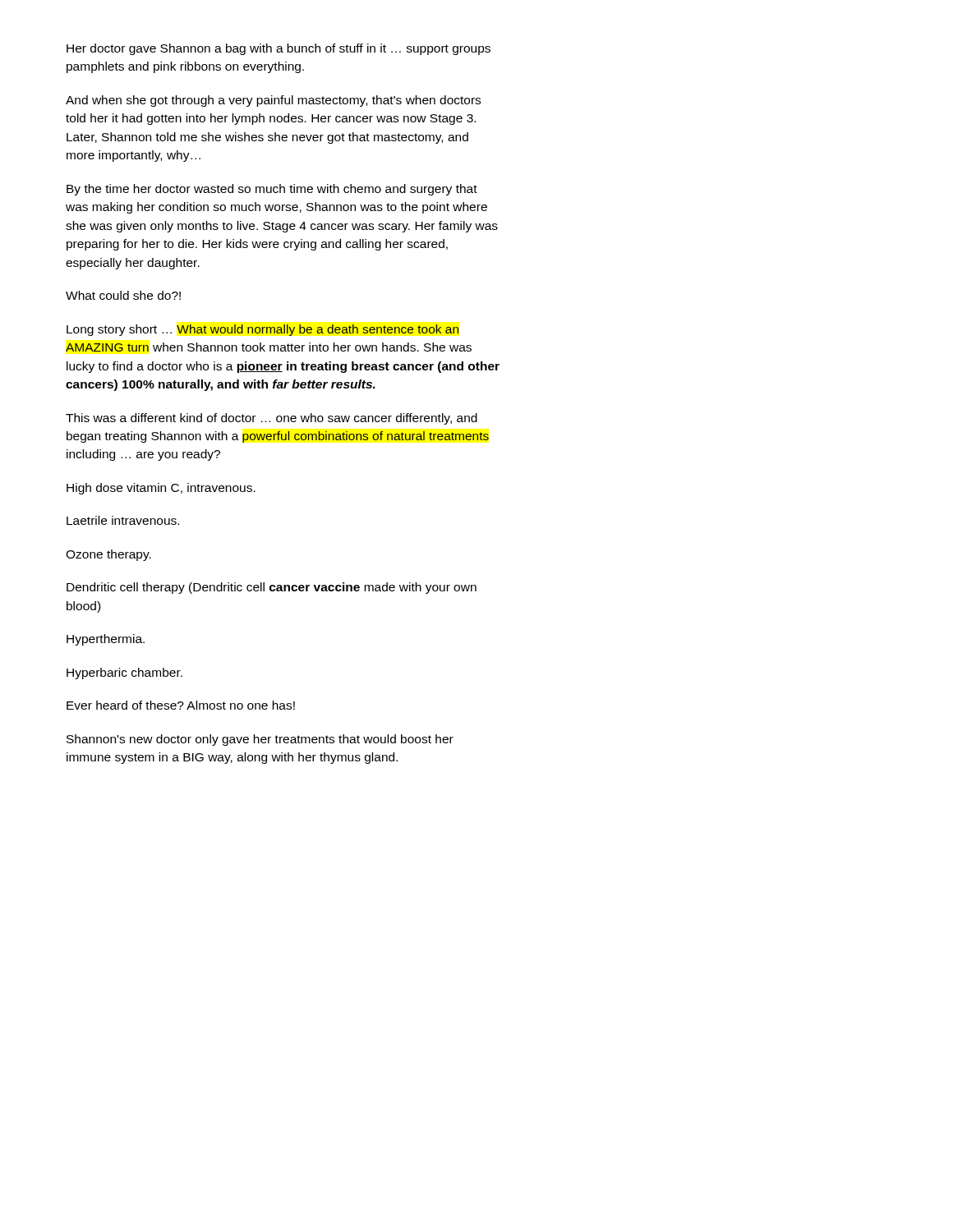The image size is (953, 1232).
Task: Select the region starting "And when she got through a very"
Action: (274, 127)
